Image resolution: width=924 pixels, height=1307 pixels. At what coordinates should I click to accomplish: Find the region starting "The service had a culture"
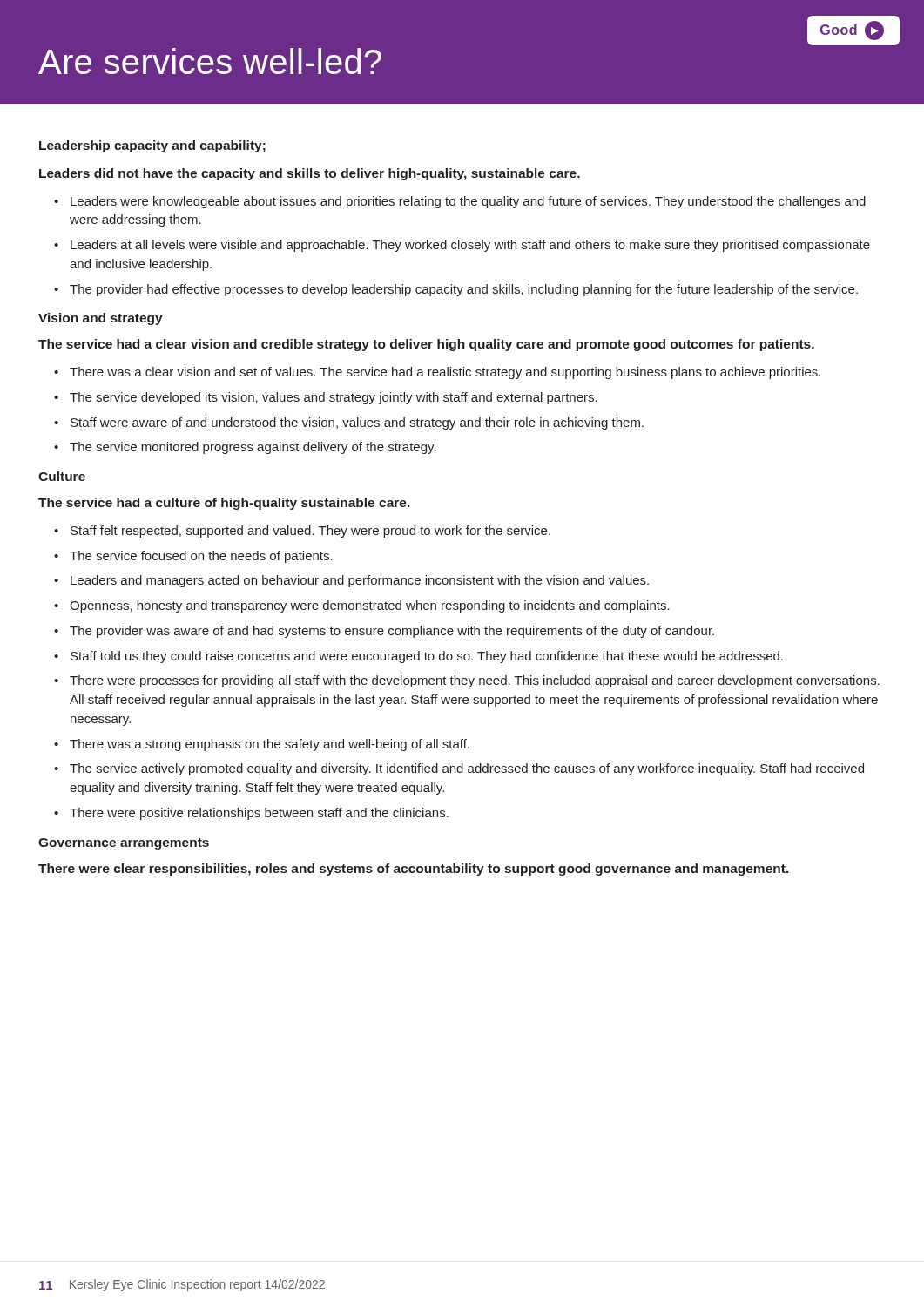[x=224, y=502]
